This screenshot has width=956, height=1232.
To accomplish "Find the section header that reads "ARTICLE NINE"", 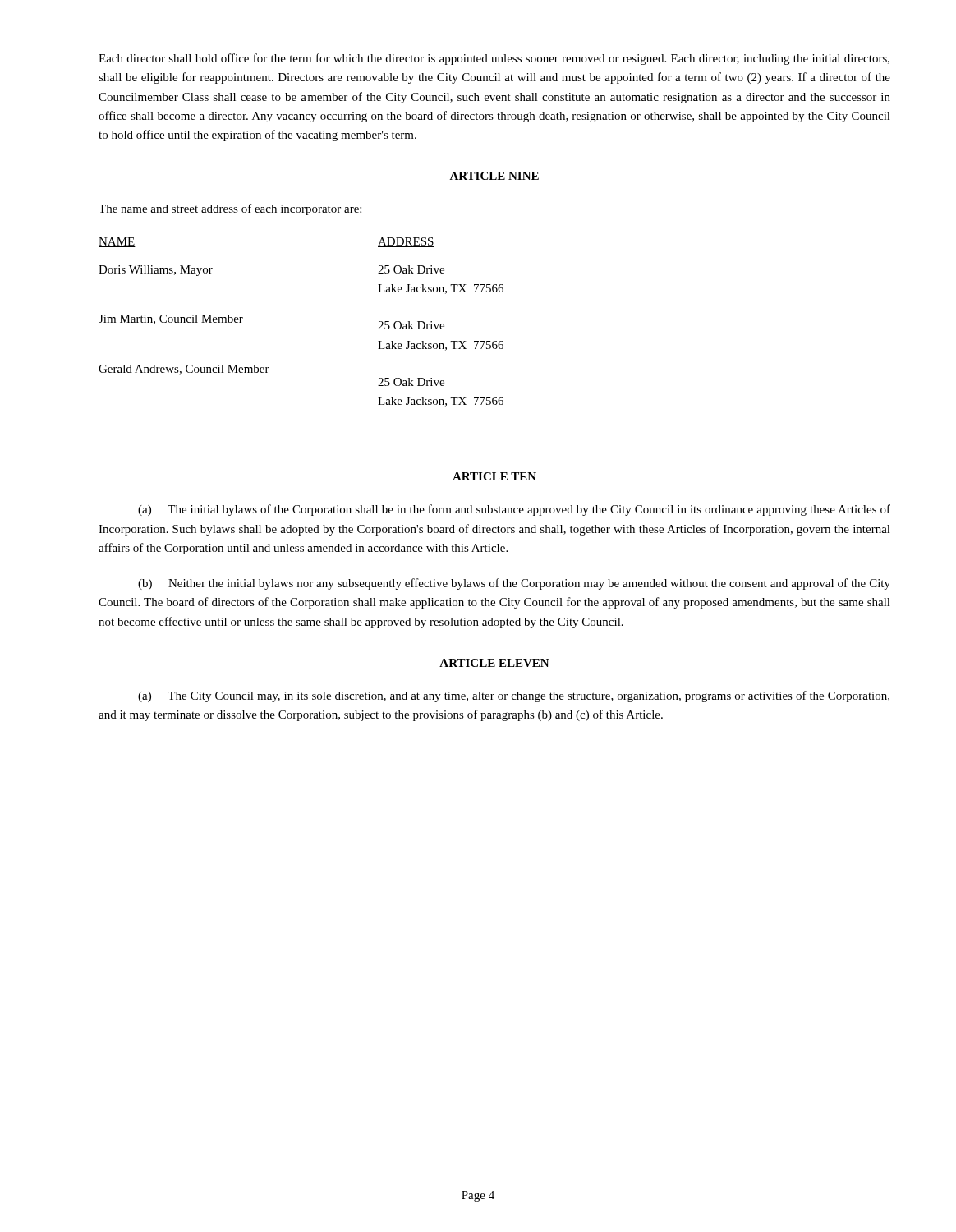I will tap(494, 176).
